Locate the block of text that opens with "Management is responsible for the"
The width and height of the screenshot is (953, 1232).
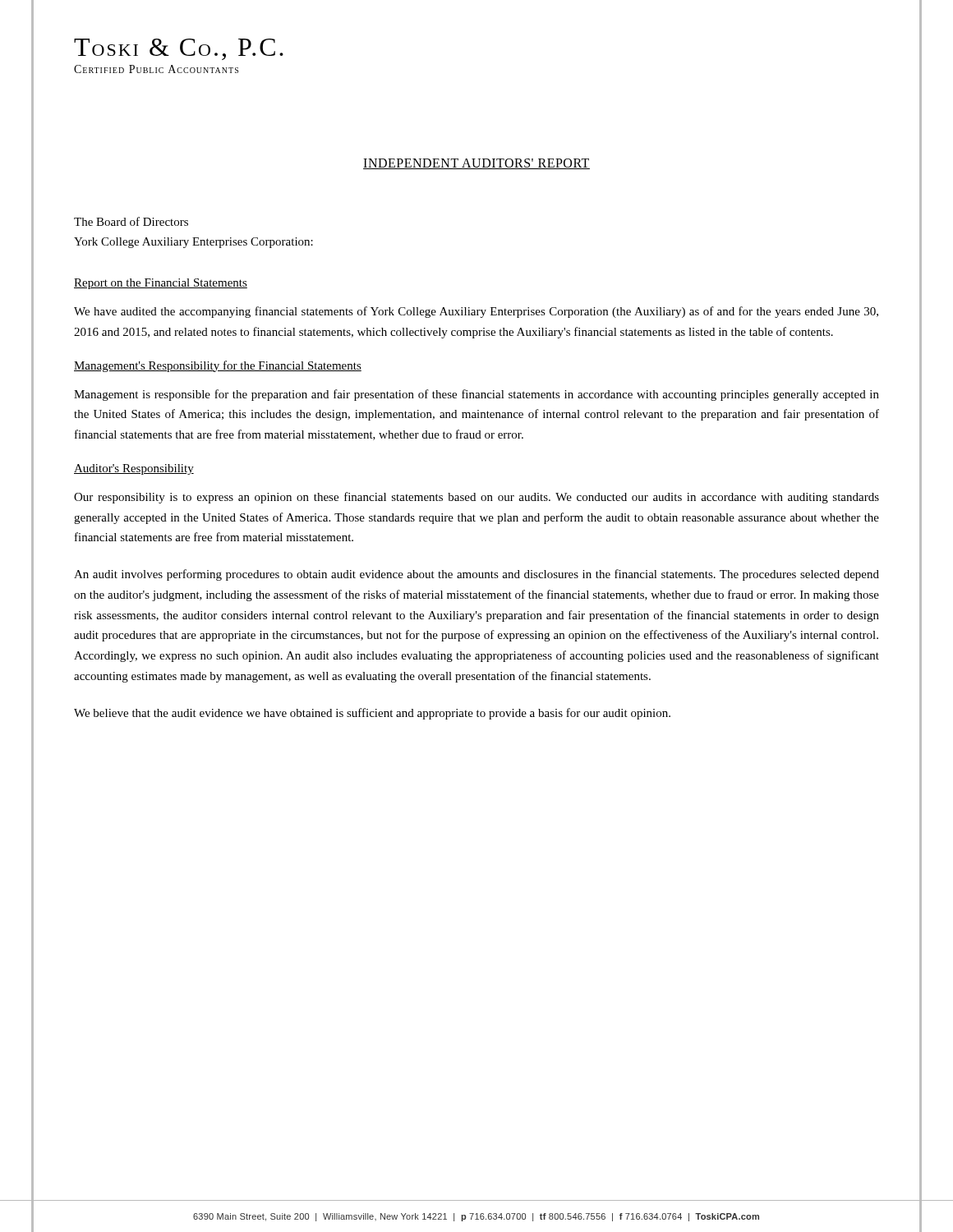[x=476, y=414]
